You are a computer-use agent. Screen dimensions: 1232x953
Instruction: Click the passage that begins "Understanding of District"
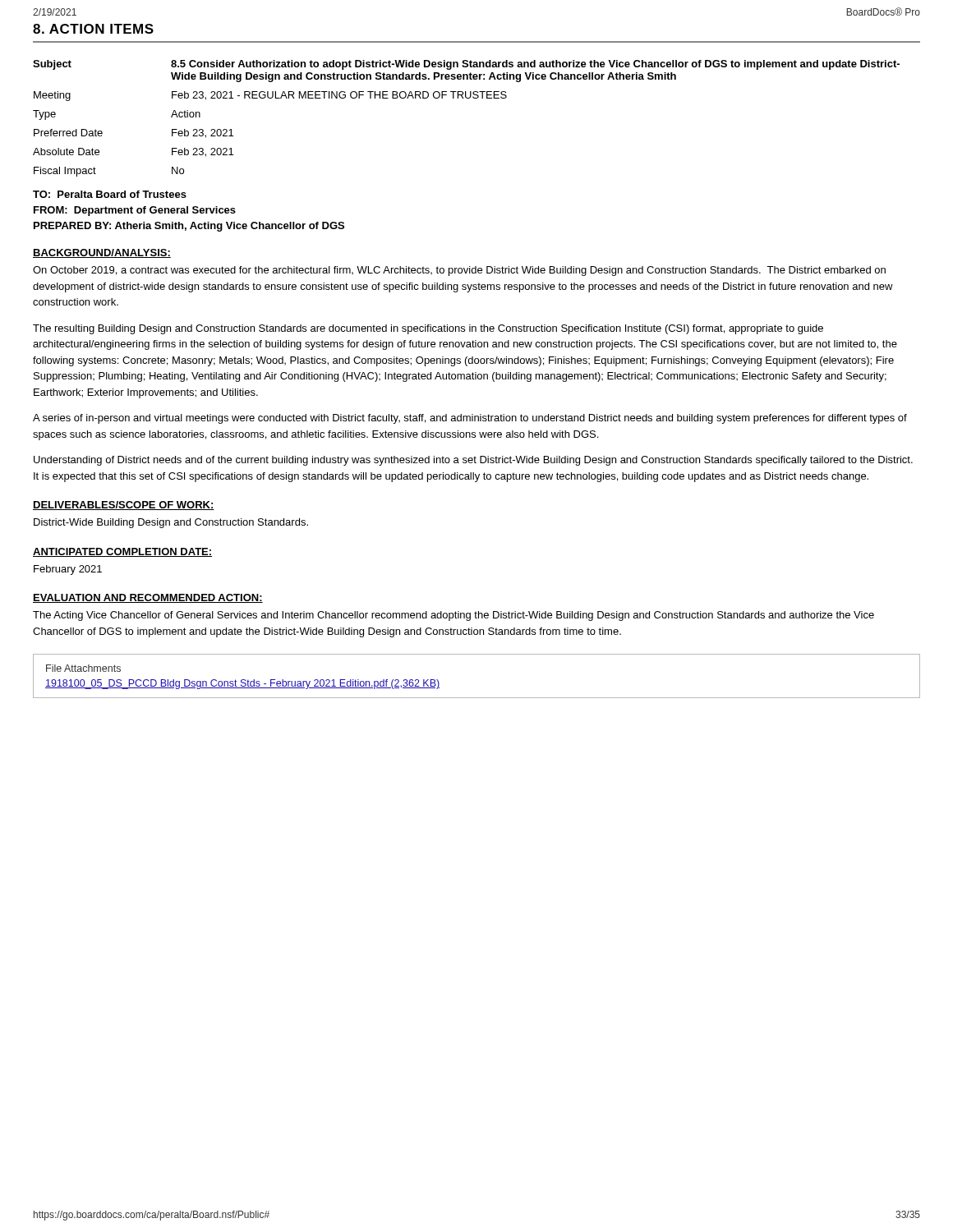click(473, 468)
